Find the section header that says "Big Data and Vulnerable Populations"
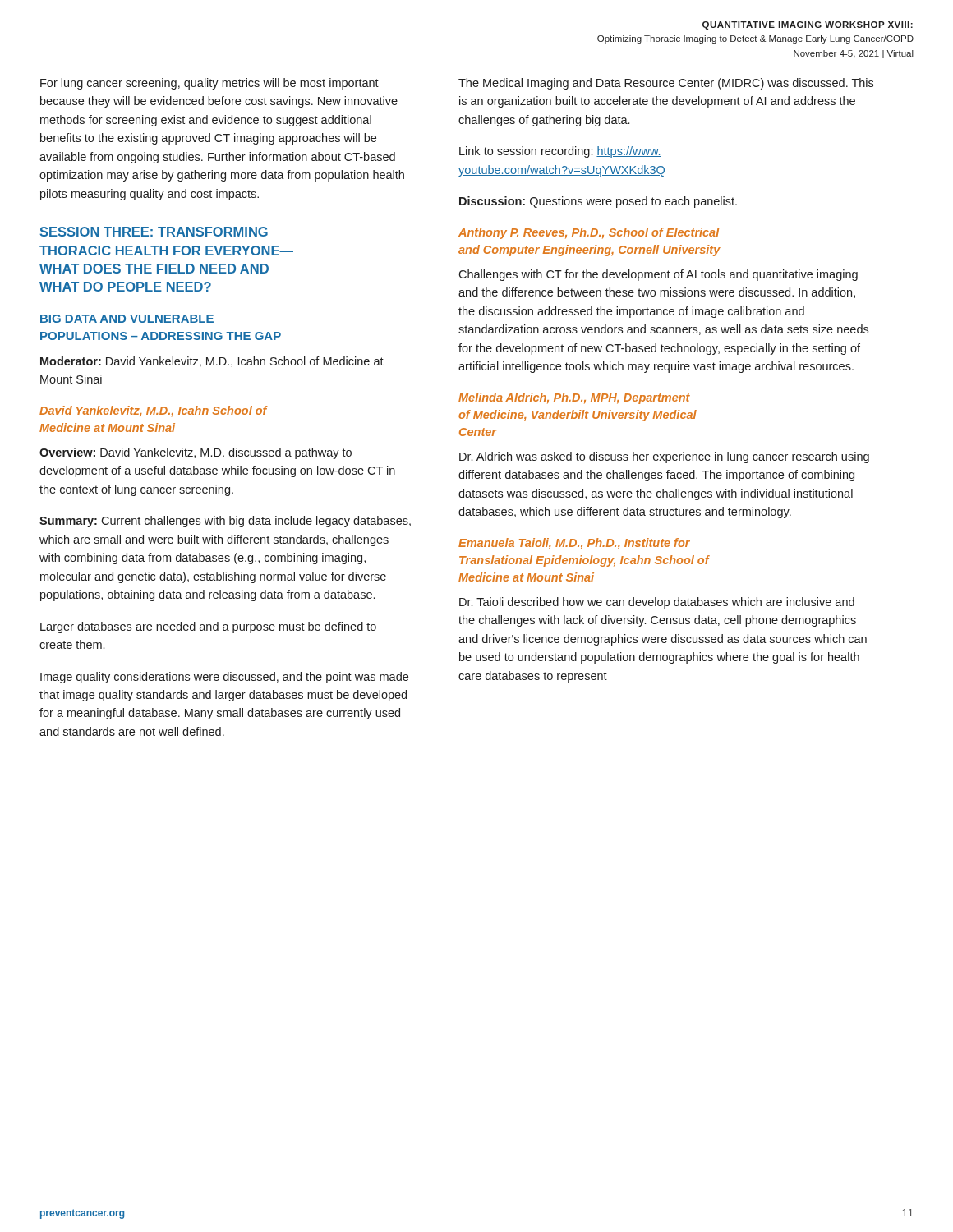Viewport: 953px width, 1232px height. click(x=160, y=327)
